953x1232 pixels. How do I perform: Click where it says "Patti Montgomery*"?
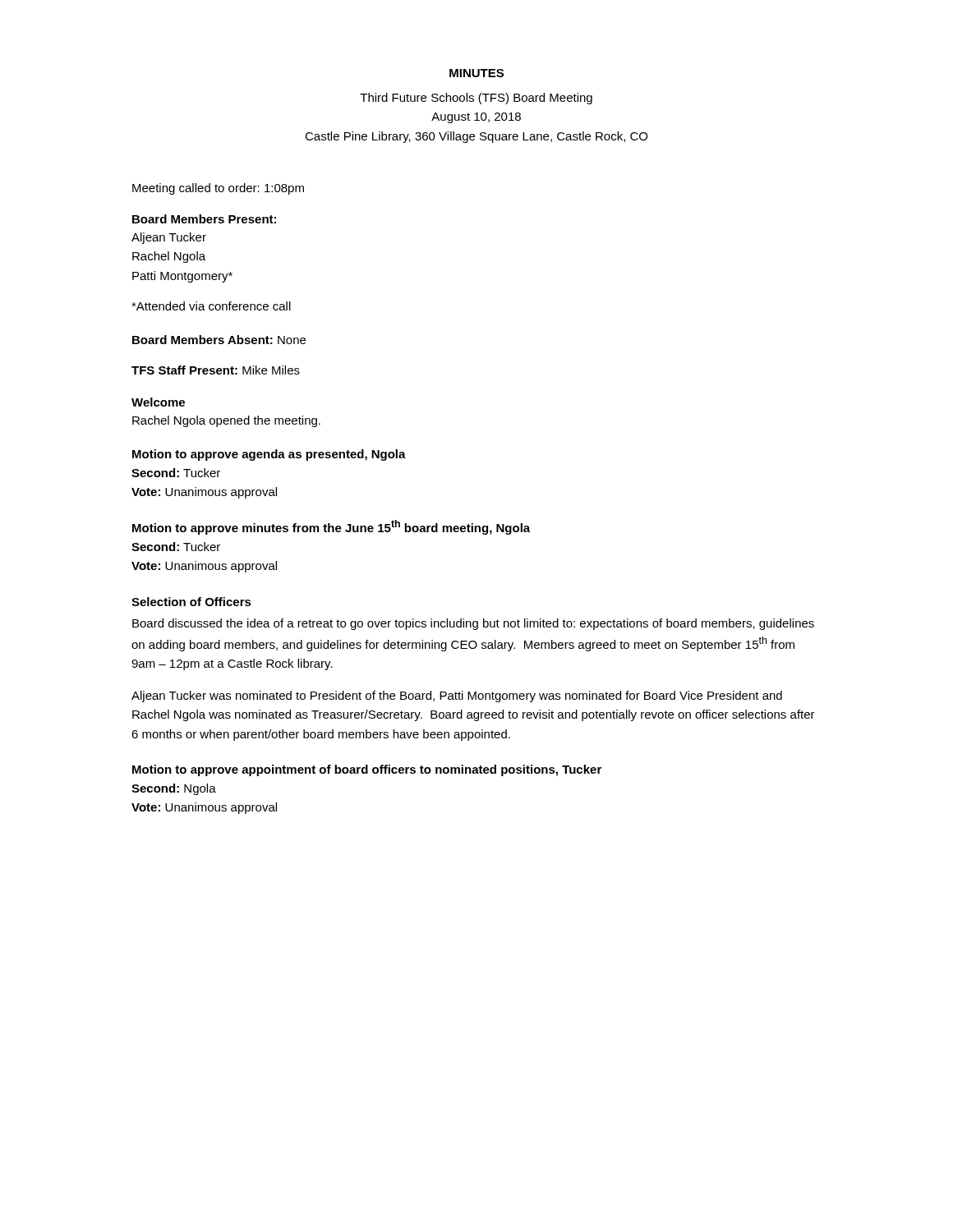(182, 275)
